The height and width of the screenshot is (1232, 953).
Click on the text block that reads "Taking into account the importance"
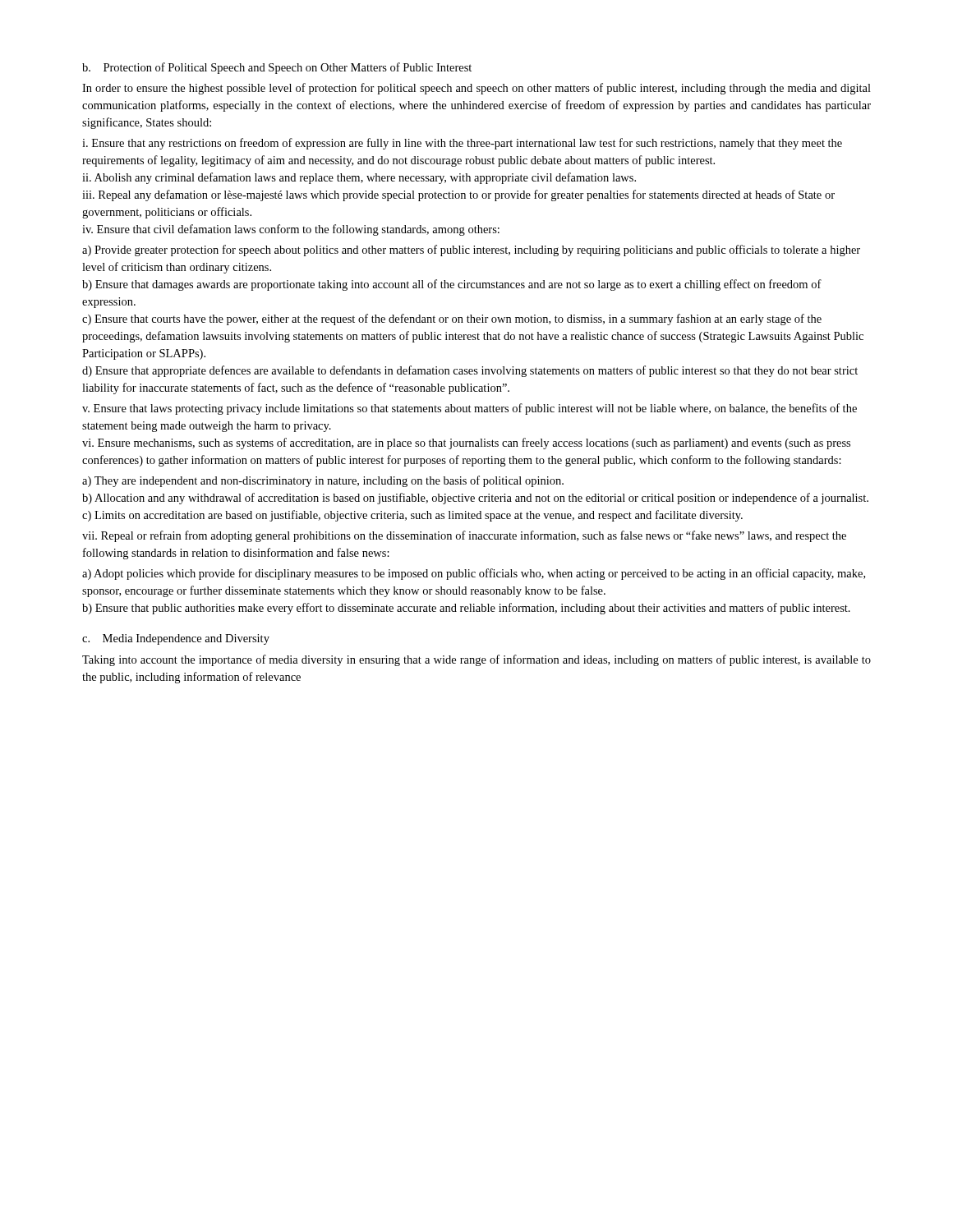click(476, 668)
